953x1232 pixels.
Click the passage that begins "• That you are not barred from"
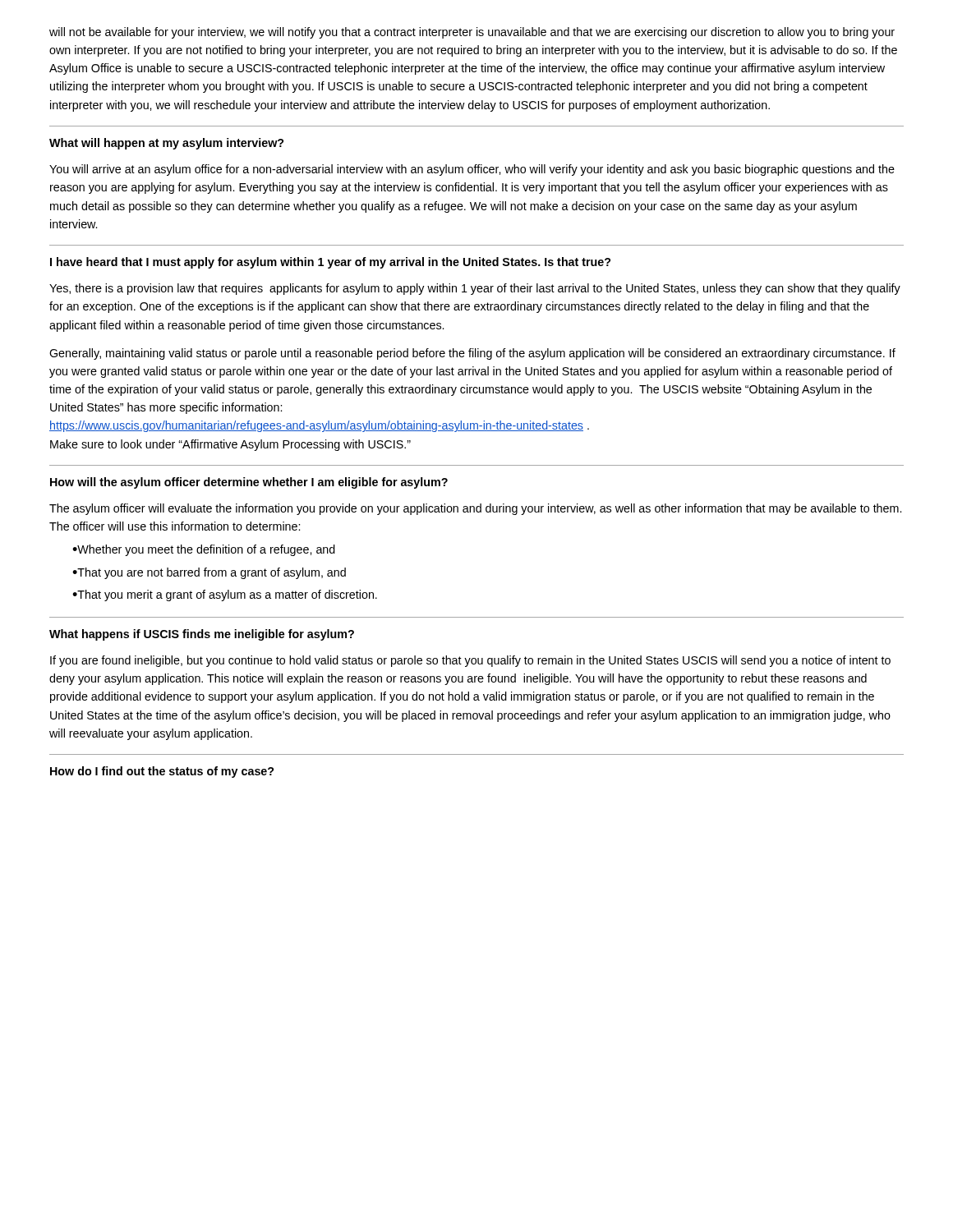click(198, 573)
